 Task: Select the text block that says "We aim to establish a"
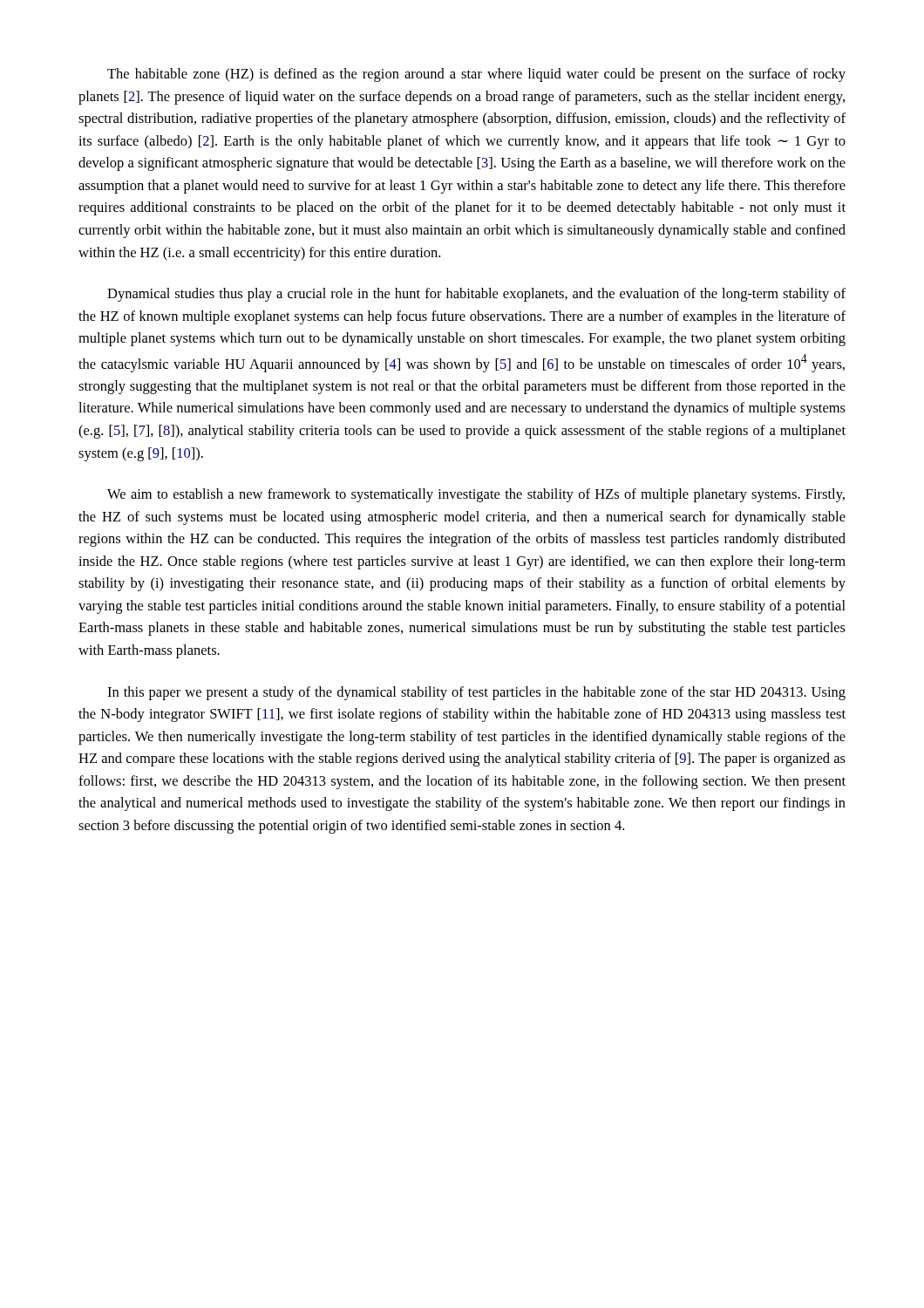(x=462, y=572)
